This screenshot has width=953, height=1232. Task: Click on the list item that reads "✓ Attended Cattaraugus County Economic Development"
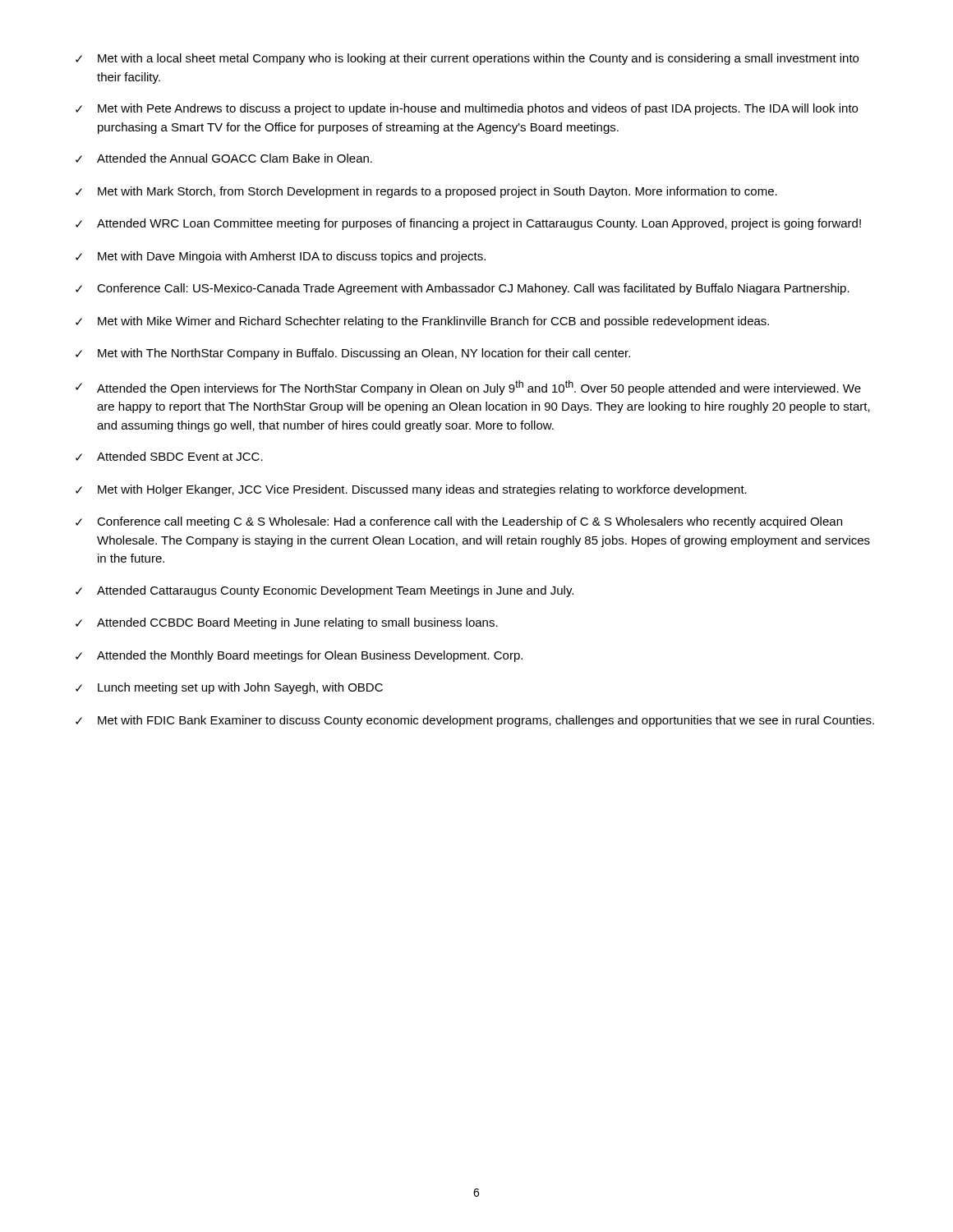[x=476, y=591]
